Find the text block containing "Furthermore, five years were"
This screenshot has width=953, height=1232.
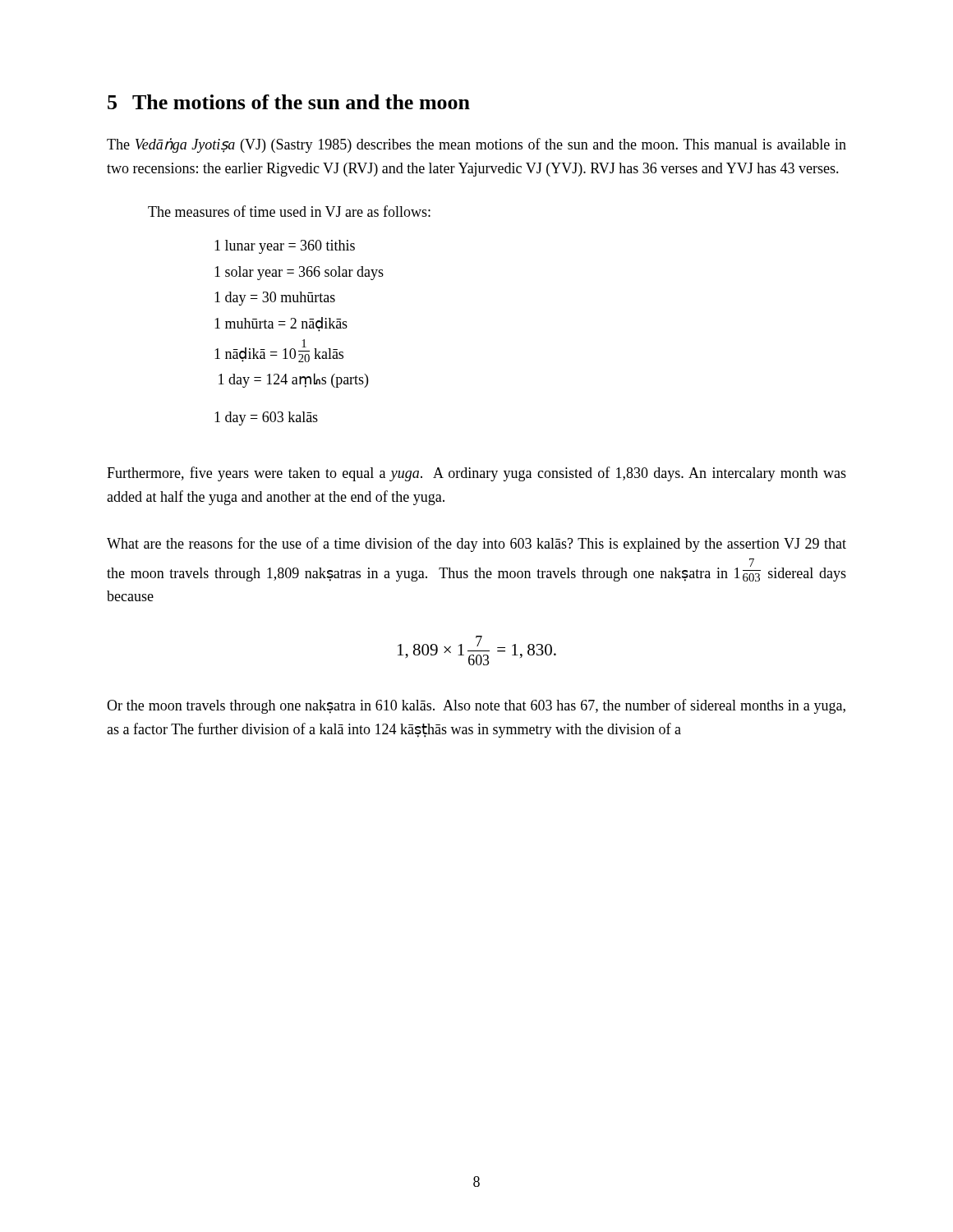476,485
